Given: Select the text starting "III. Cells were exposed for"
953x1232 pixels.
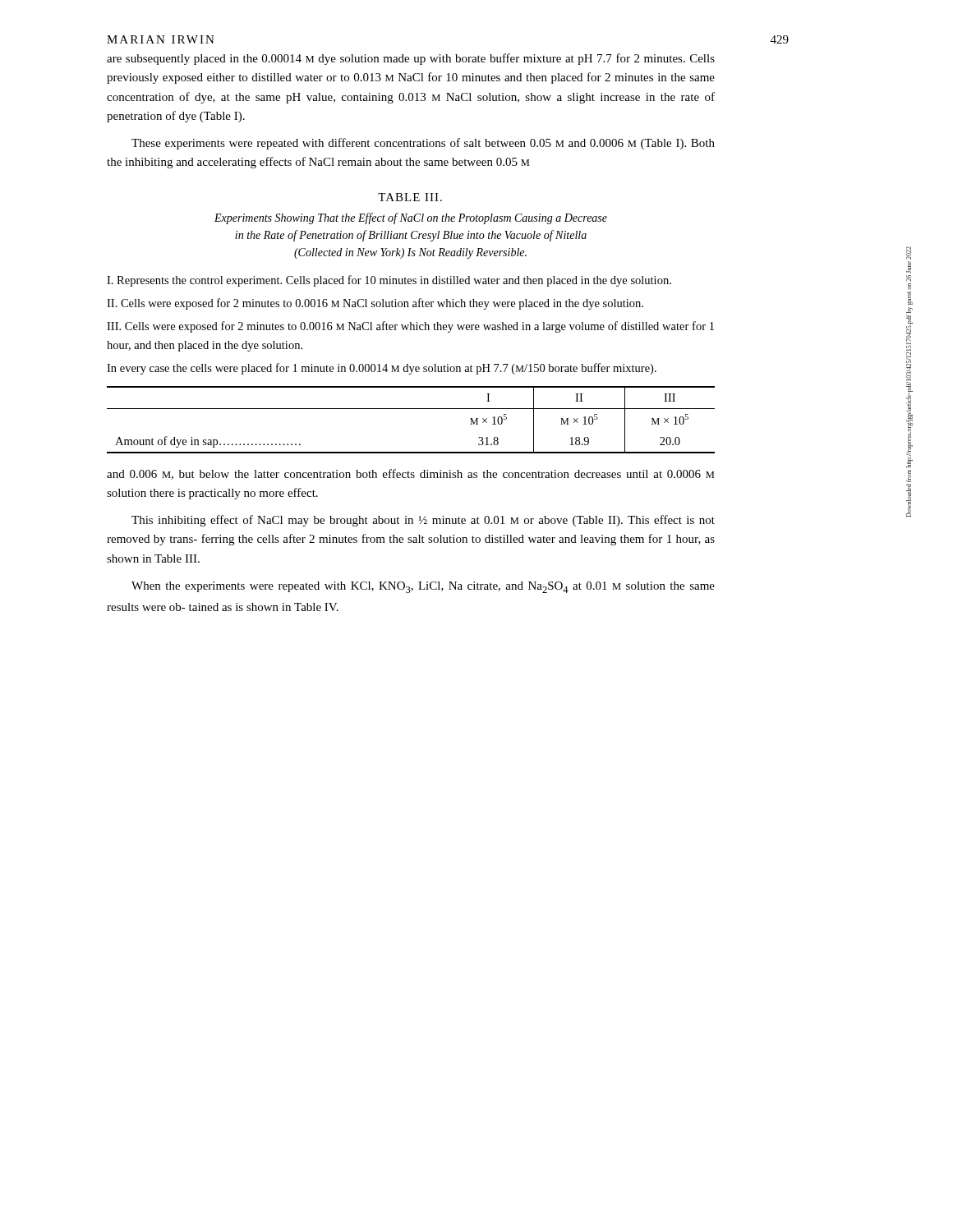Looking at the screenshot, I should coord(411,336).
